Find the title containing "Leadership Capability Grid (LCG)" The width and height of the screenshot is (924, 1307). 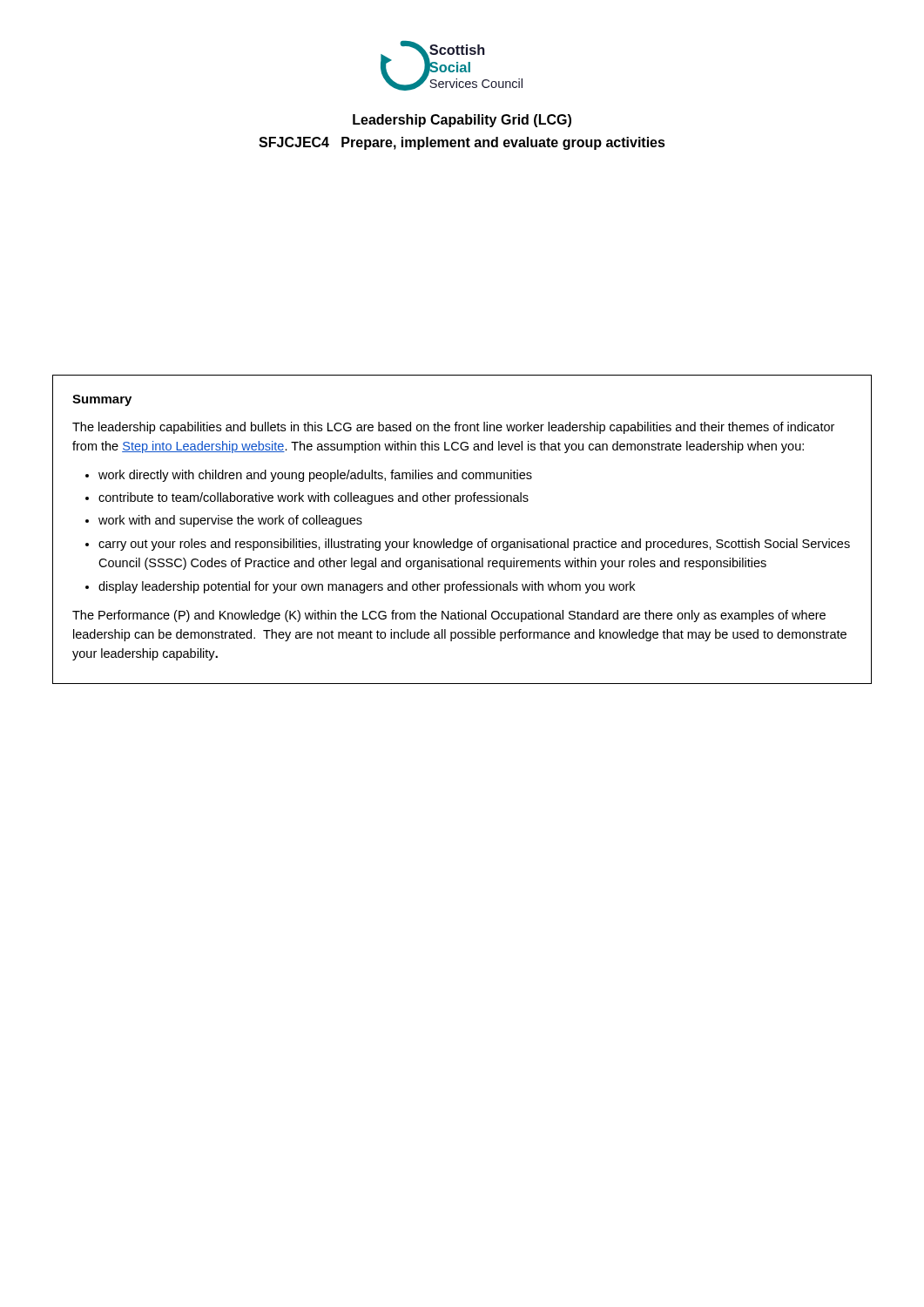tap(462, 131)
